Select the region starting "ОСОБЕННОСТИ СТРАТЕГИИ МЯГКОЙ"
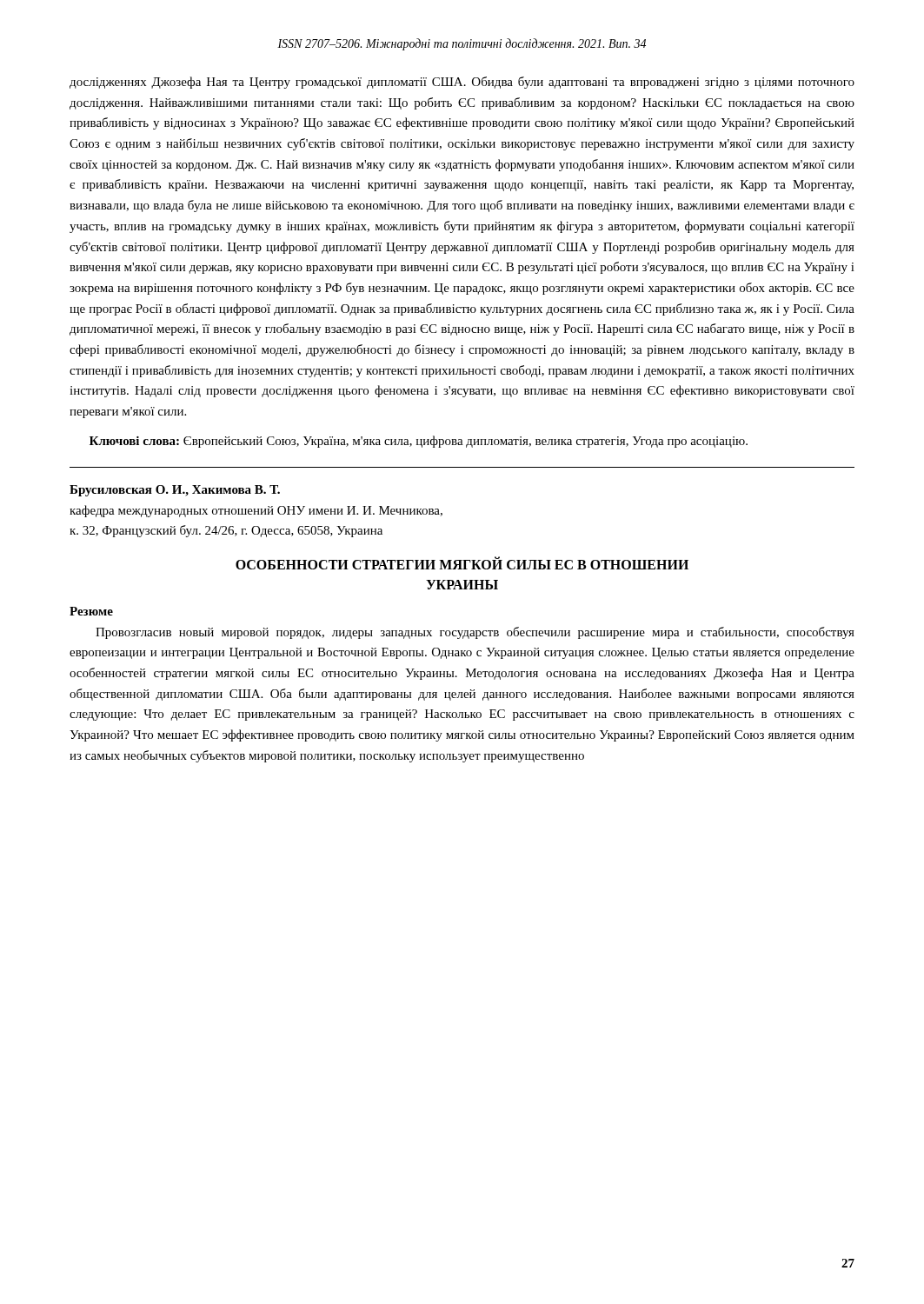 [462, 575]
